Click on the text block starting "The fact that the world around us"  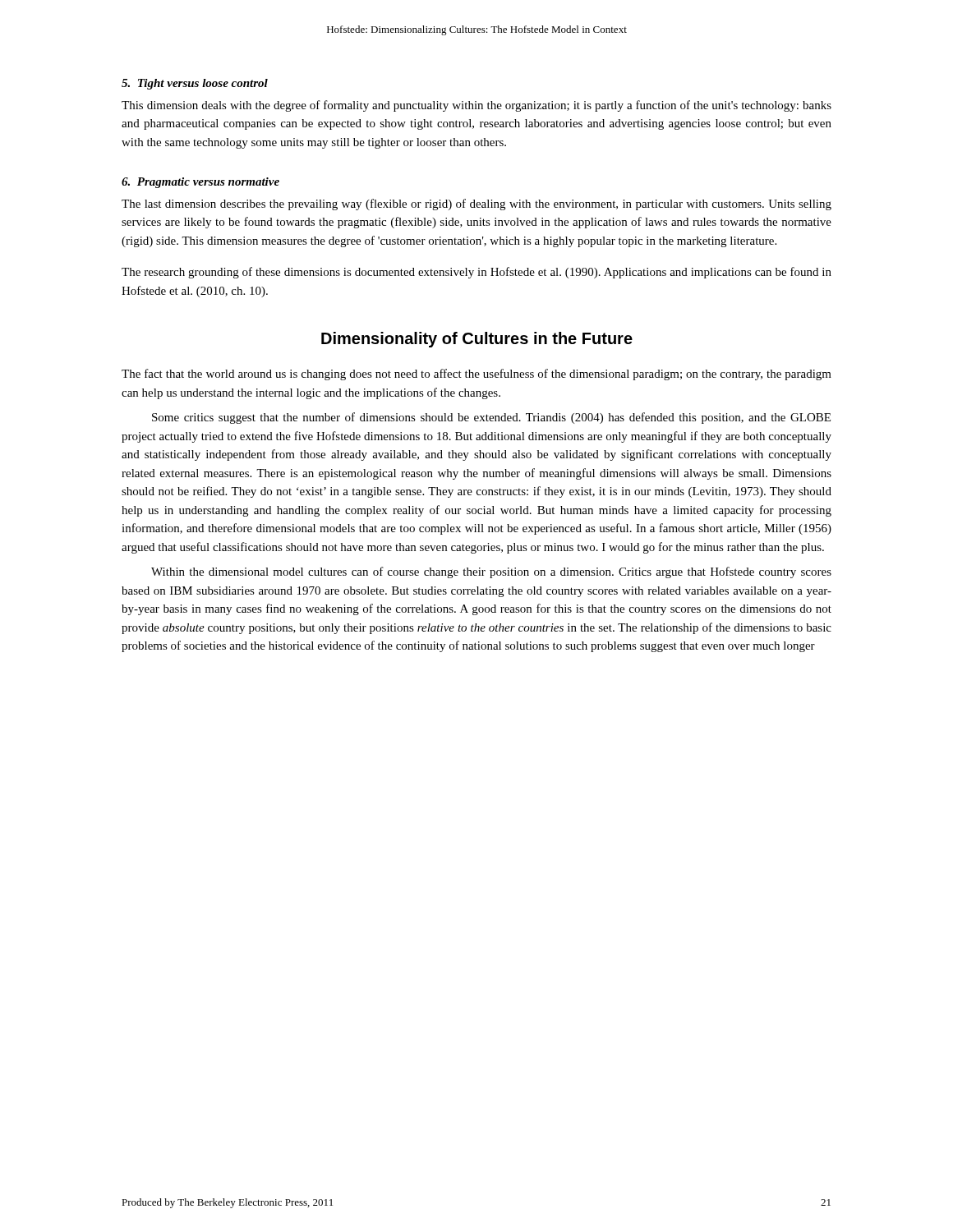click(476, 383)
